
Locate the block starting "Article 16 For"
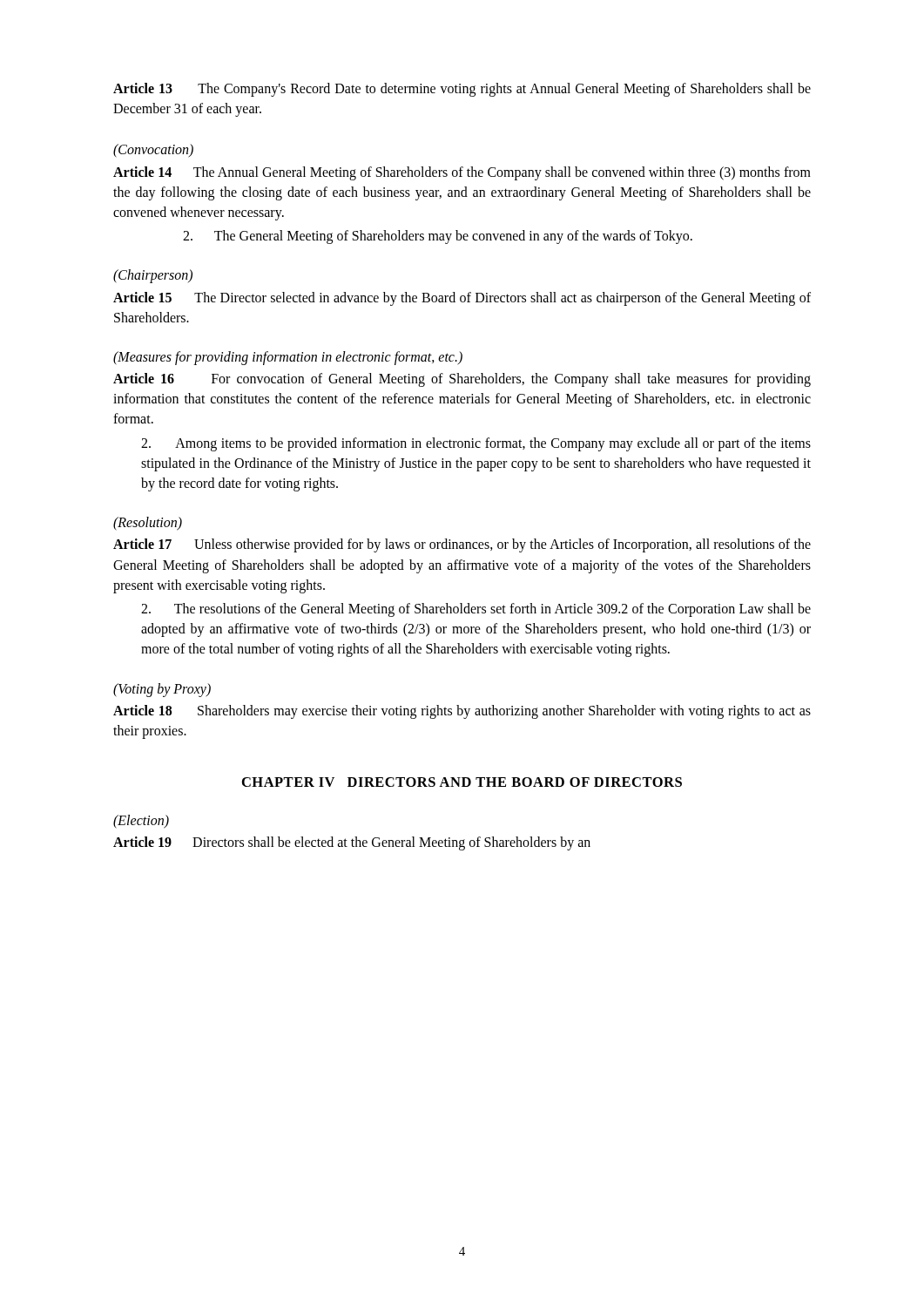tap(462, 431)
